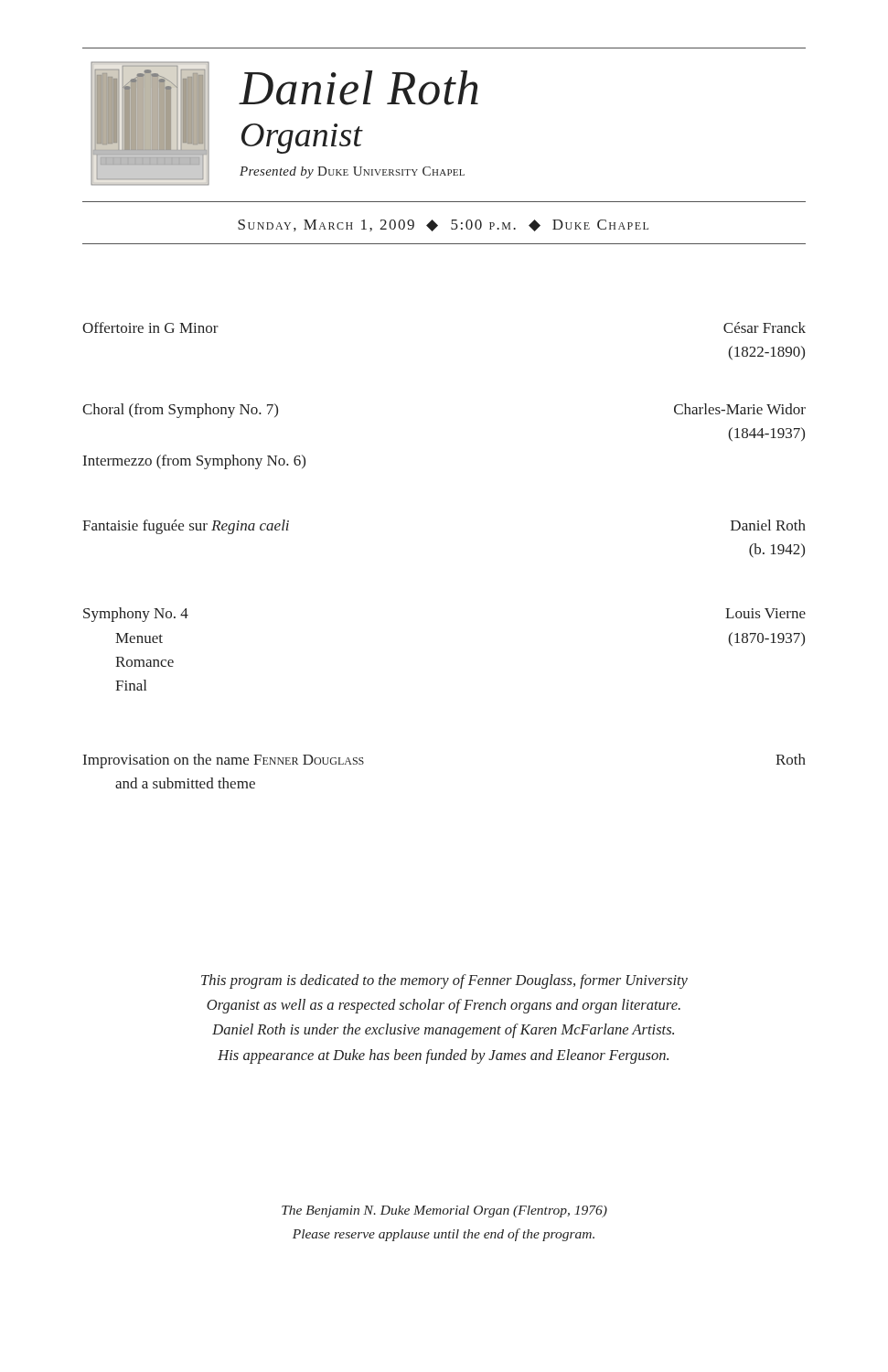The height and width of the screenshot is (1372, 888).
Task: Navigate to the region starting "This program is dedicated to the memory"
Action: [444, 1017]
